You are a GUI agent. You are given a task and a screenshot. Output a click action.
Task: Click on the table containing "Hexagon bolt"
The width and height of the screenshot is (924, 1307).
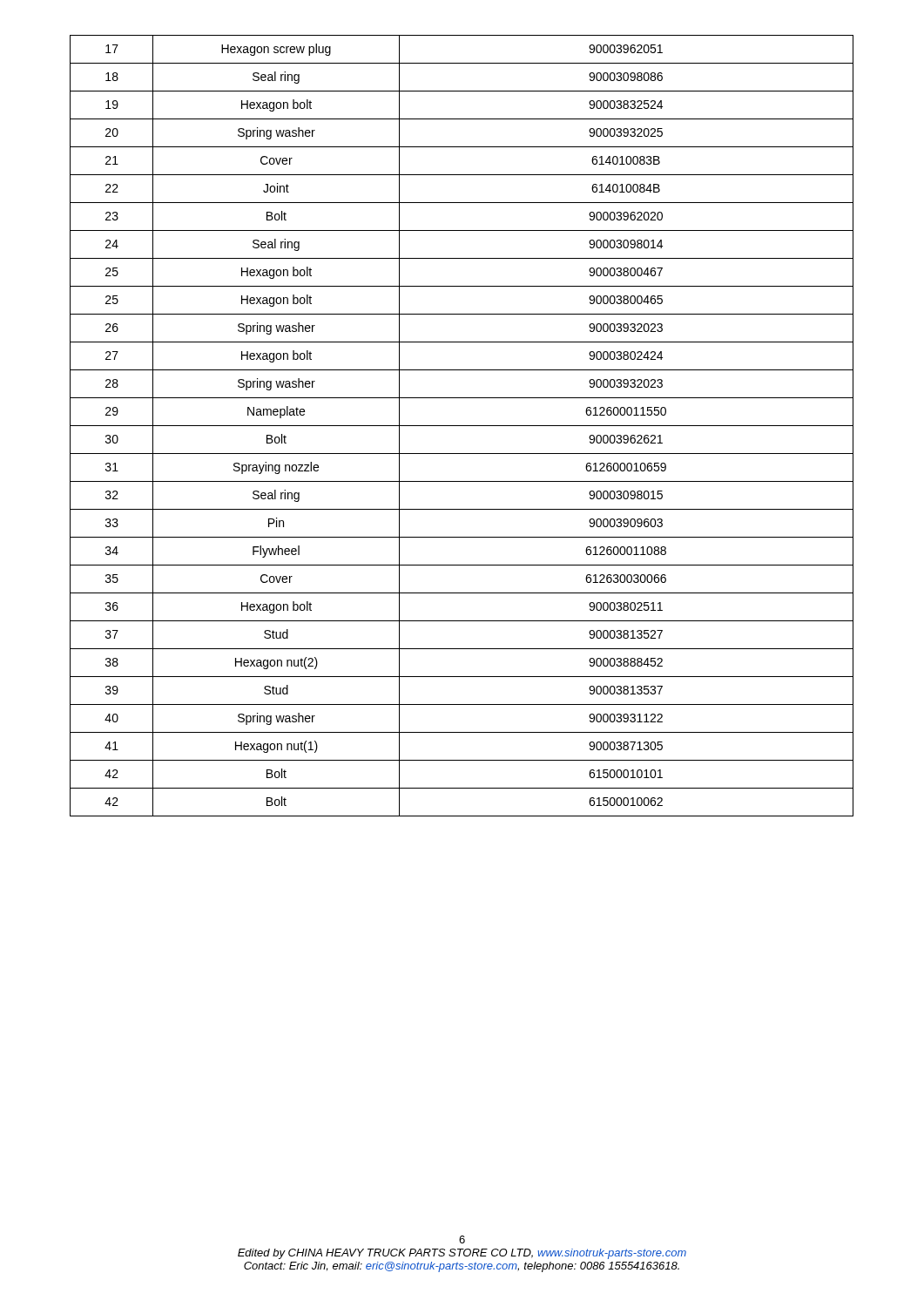(x=462, y=426)
